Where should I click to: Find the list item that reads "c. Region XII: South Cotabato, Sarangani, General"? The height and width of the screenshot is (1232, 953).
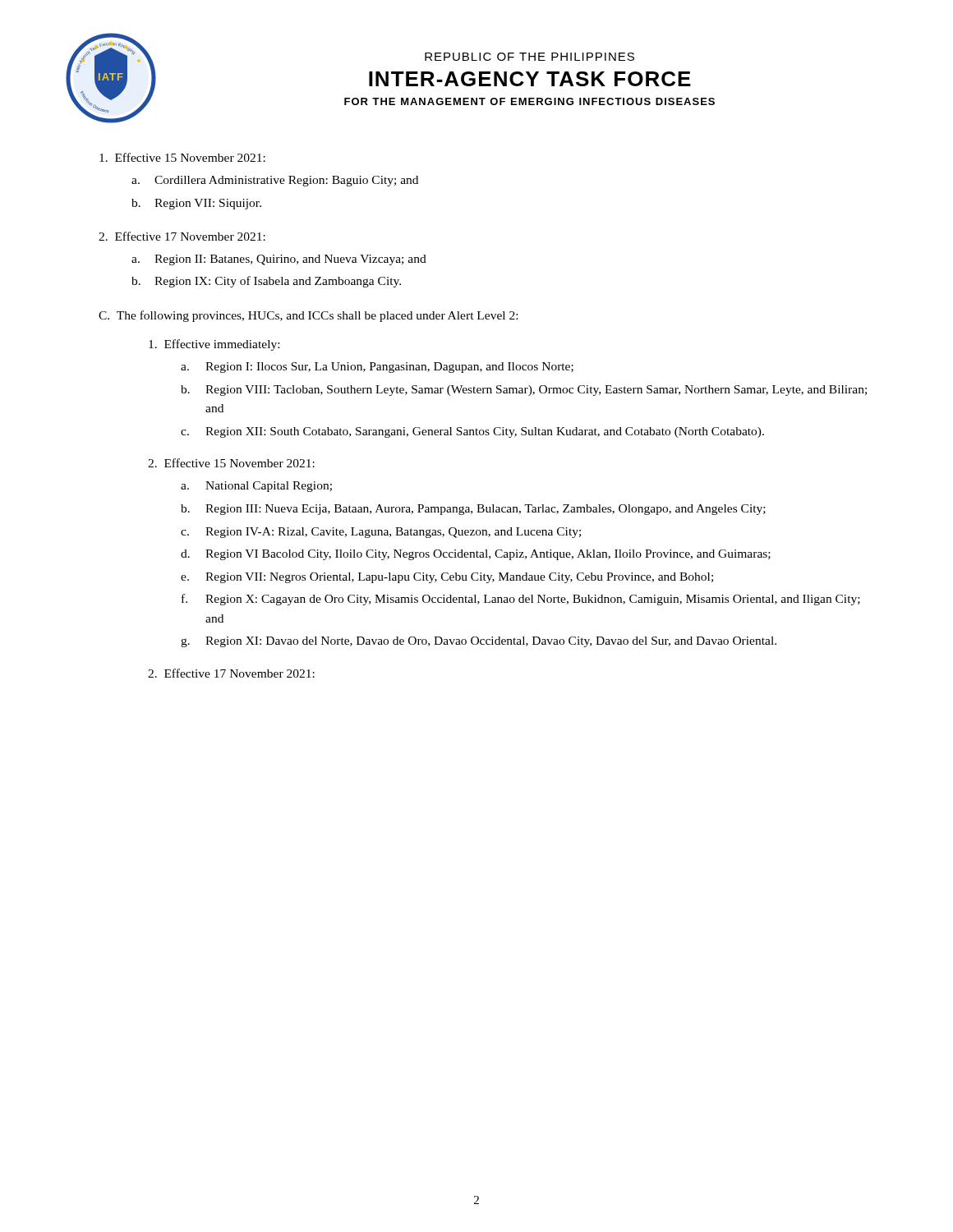[x=526, y=431]
